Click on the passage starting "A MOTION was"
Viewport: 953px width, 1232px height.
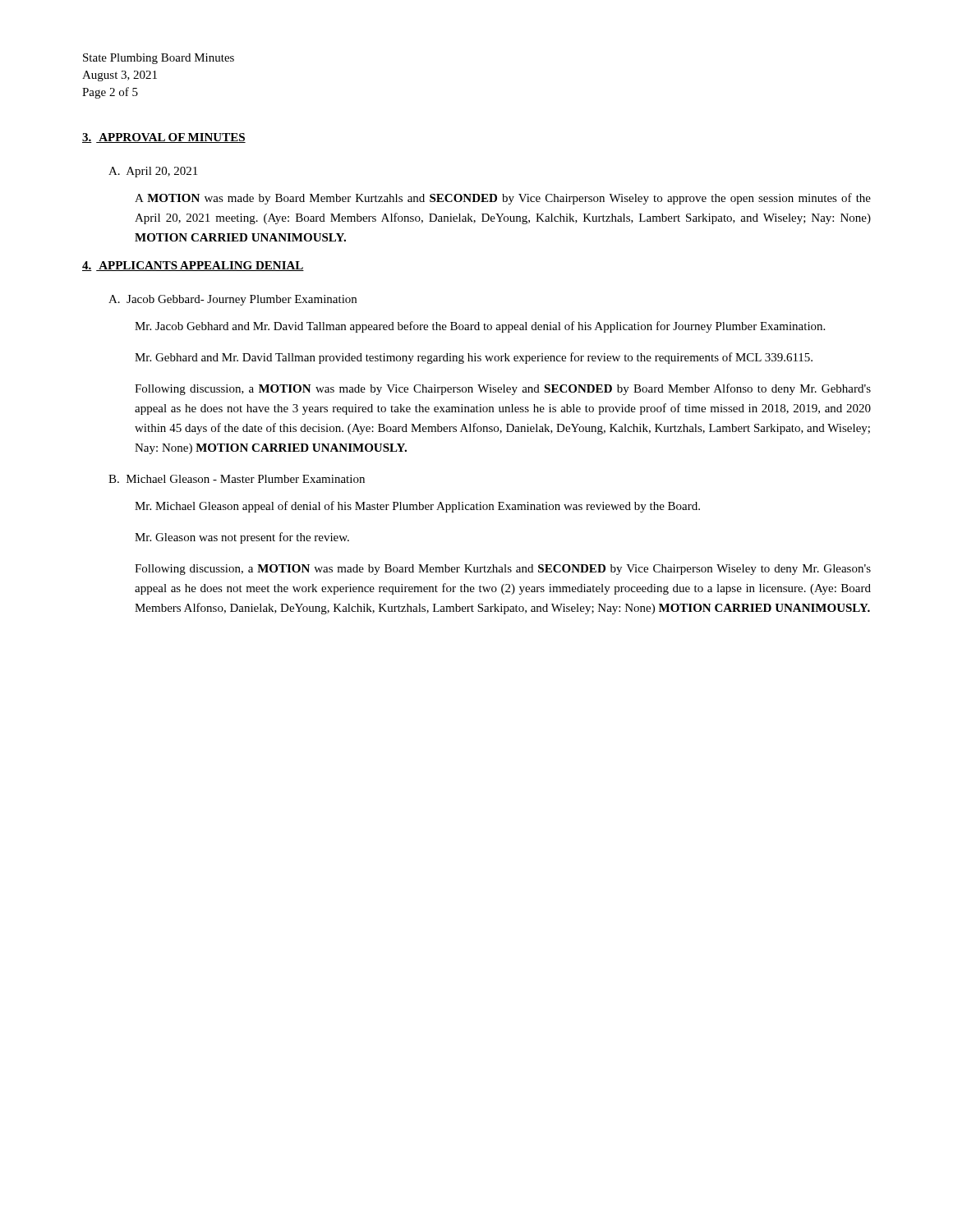[x=503, y=218]
